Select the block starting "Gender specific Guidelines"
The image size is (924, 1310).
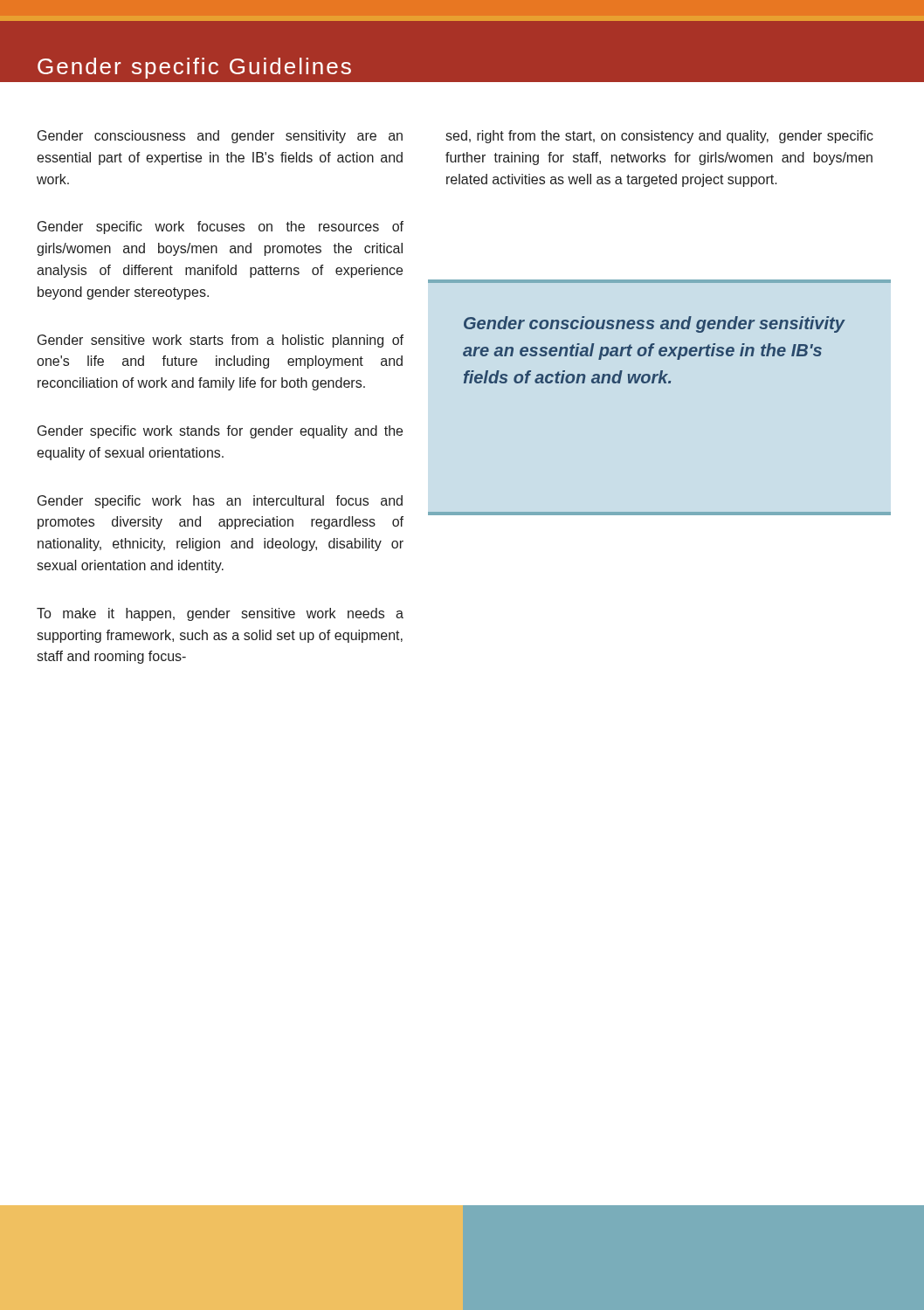click(x=195, y=66)
